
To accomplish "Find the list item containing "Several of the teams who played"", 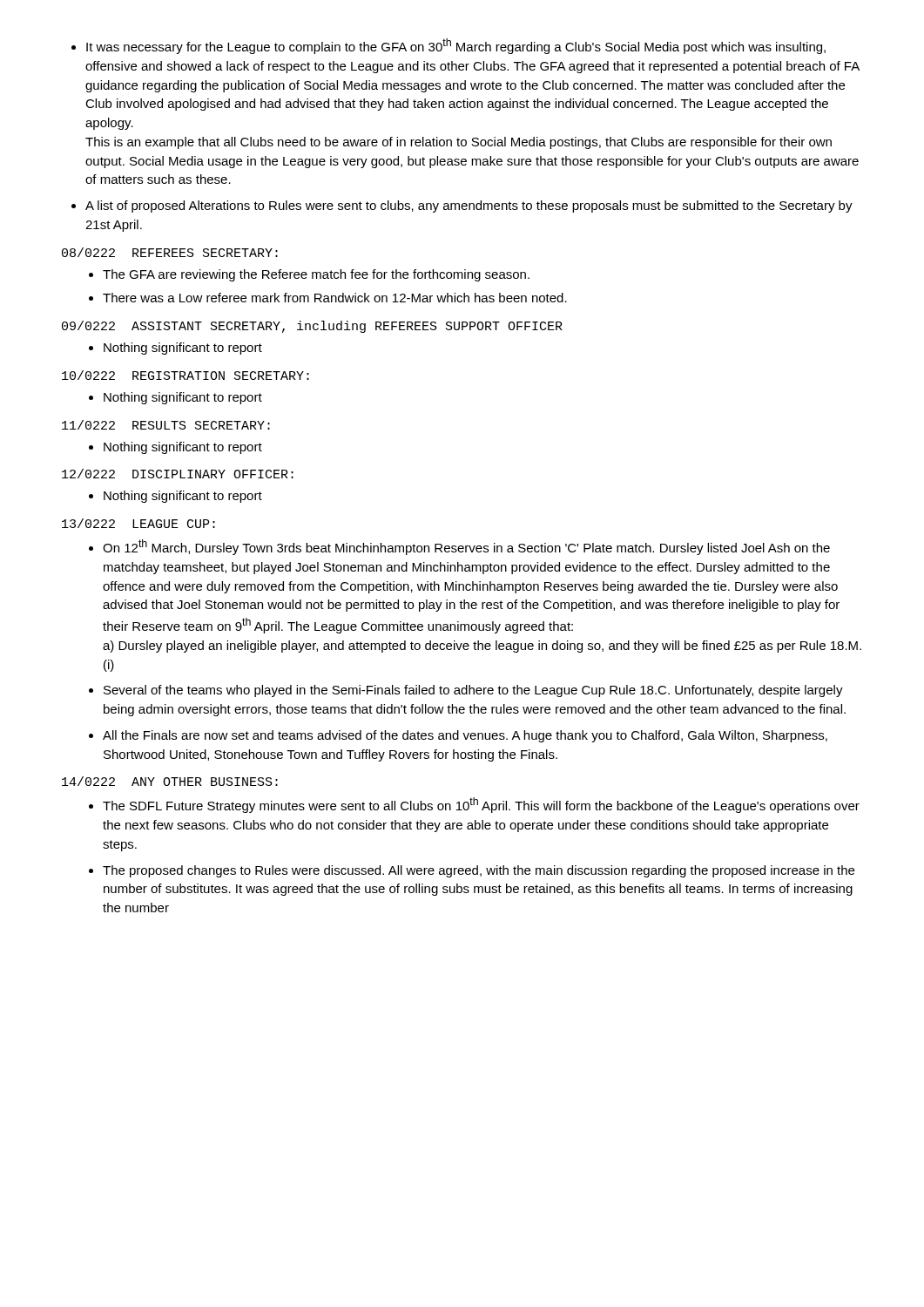I will [471, 700].
